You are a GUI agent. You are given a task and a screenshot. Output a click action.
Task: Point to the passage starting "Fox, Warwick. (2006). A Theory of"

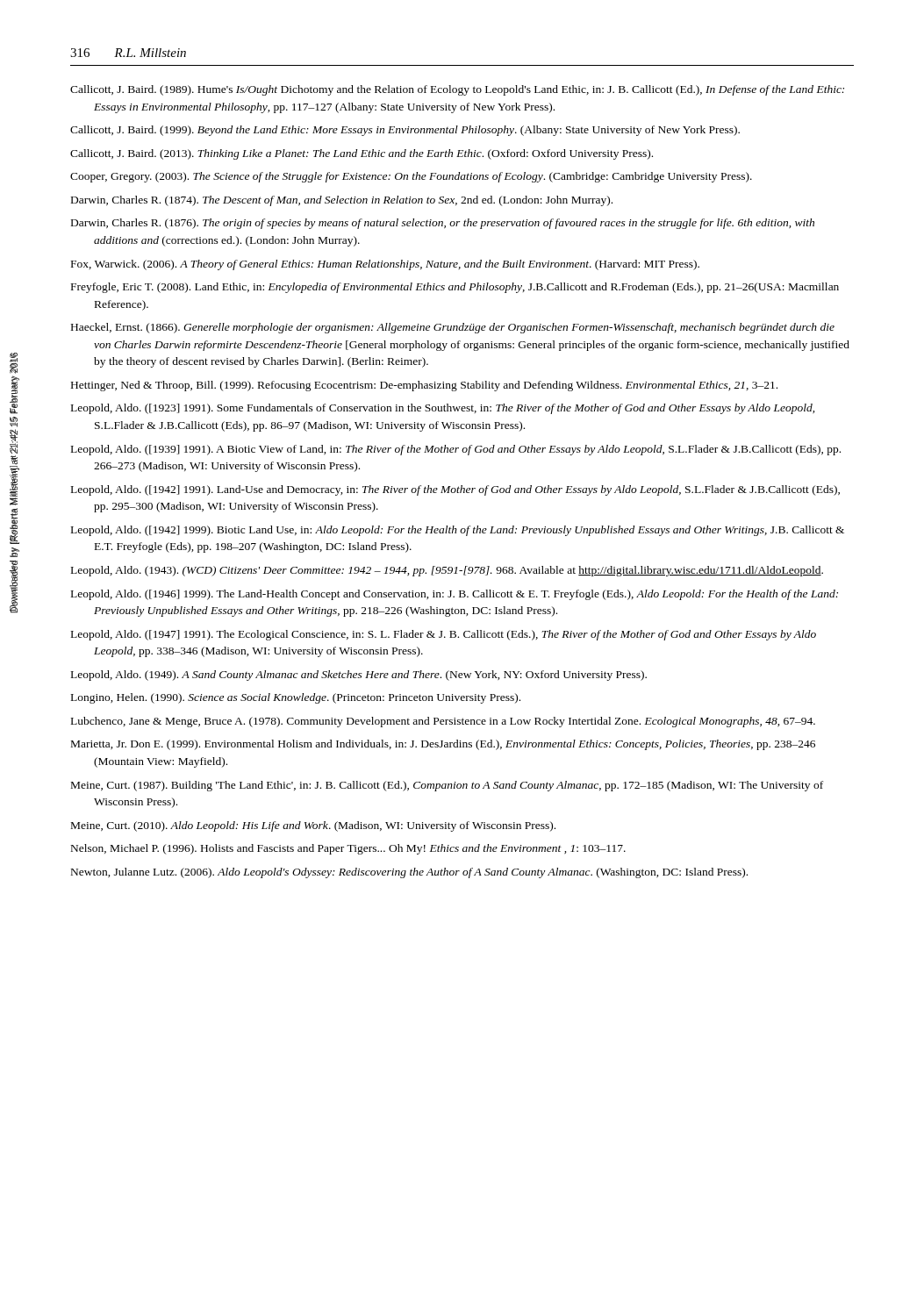click(x=462, y=263)
